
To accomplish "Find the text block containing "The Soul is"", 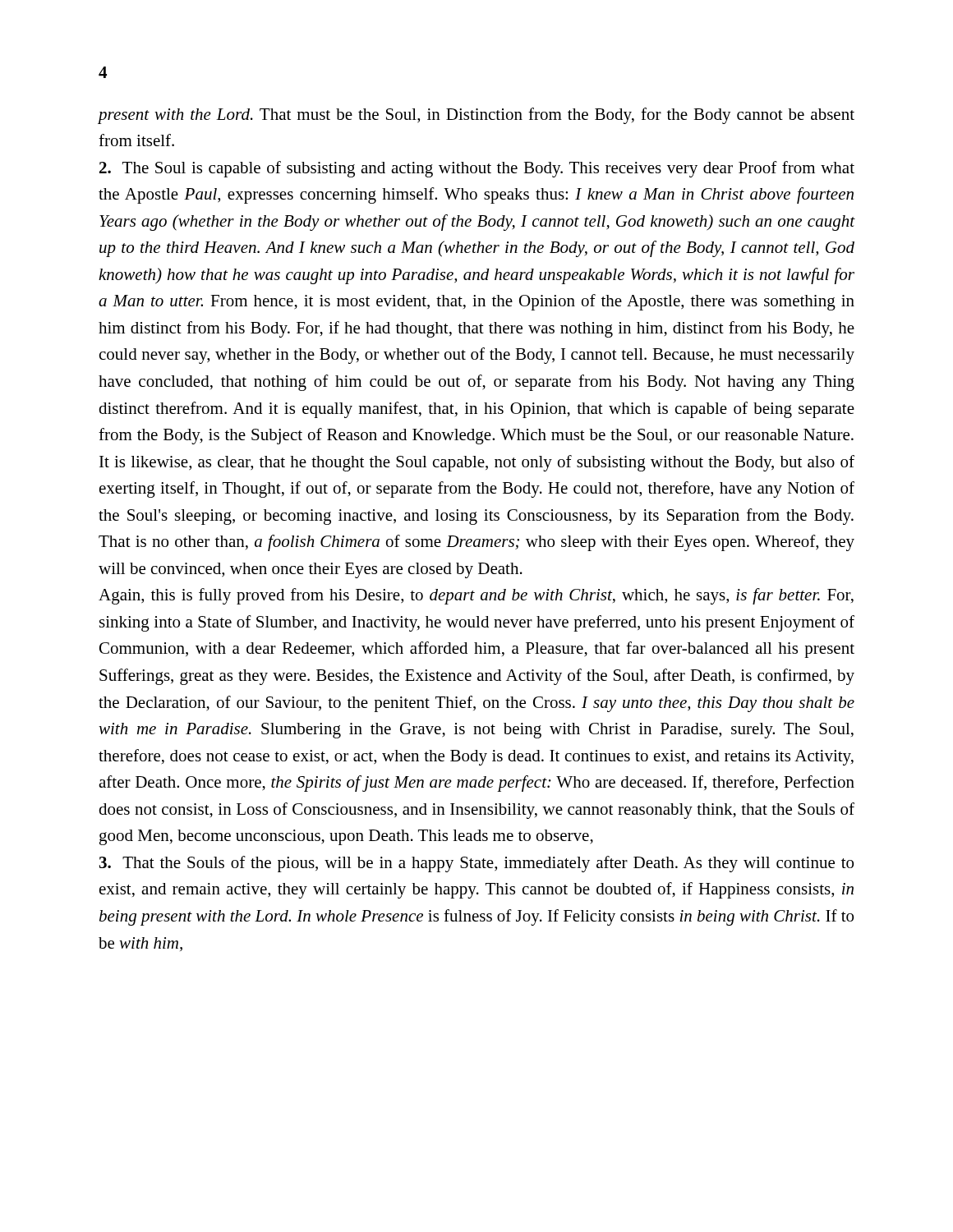I will (476, 368).
